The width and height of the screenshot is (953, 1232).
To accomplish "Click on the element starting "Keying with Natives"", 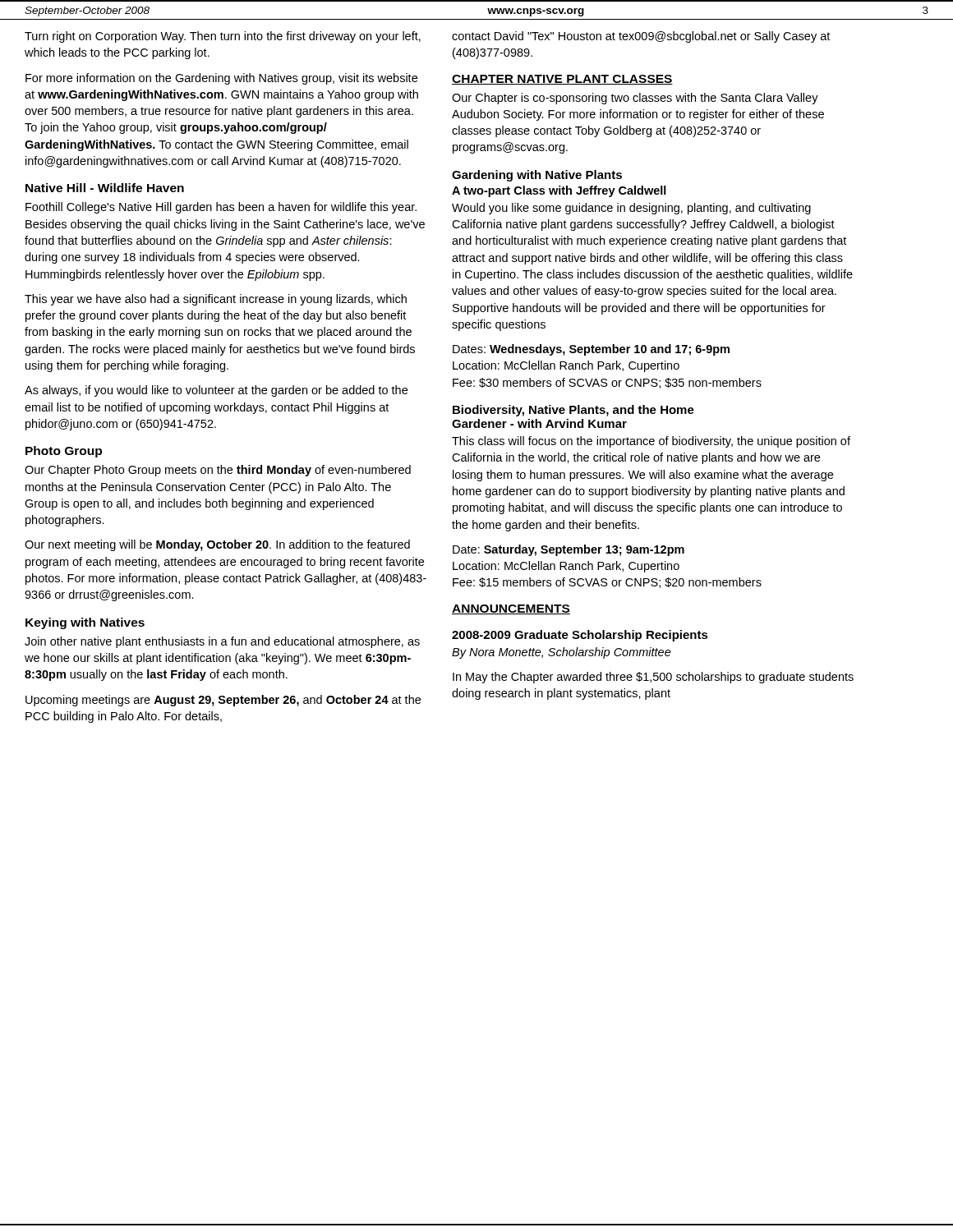I will tap(85, 623).
